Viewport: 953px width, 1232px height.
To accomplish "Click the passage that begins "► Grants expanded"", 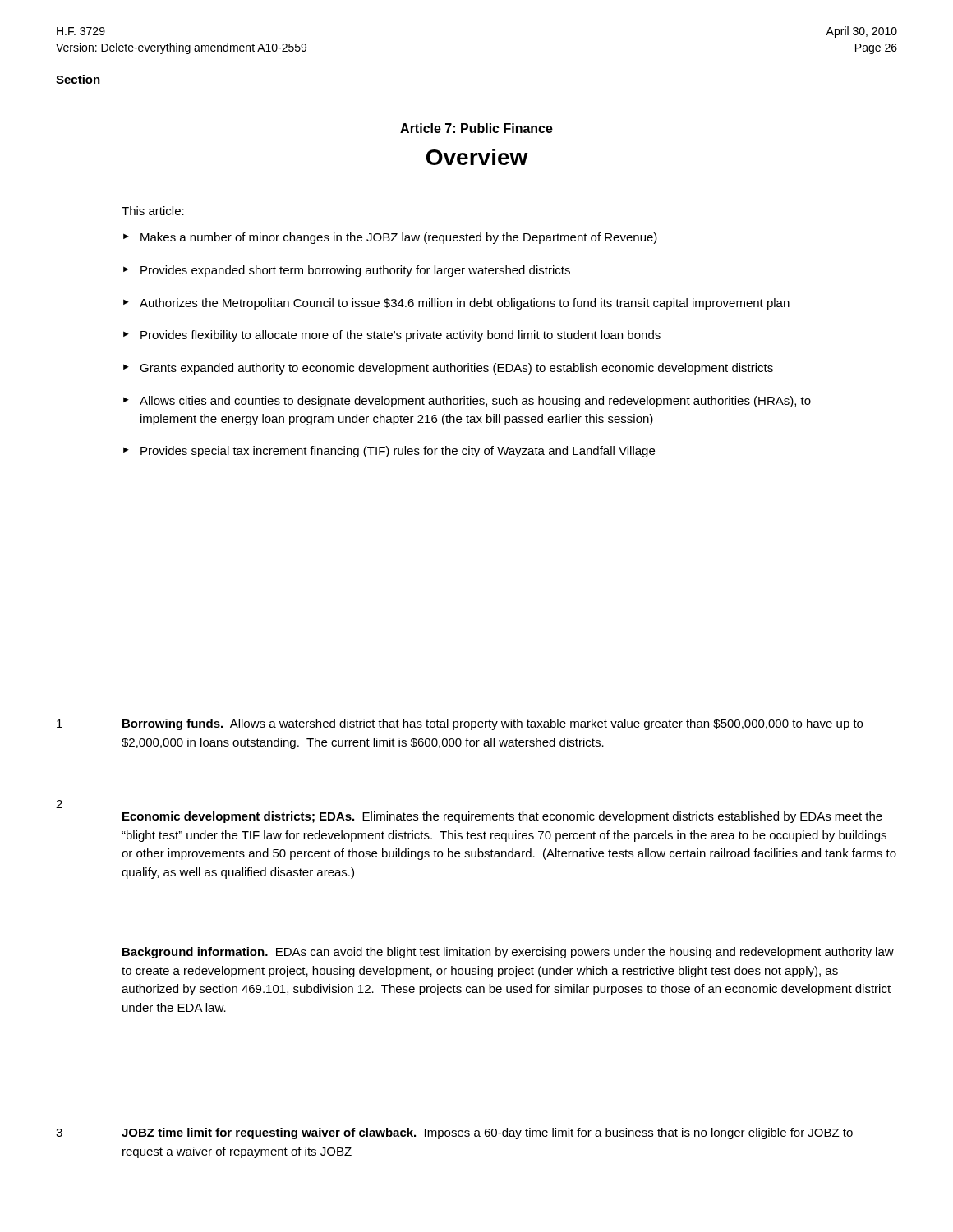I will pos(467,368).
